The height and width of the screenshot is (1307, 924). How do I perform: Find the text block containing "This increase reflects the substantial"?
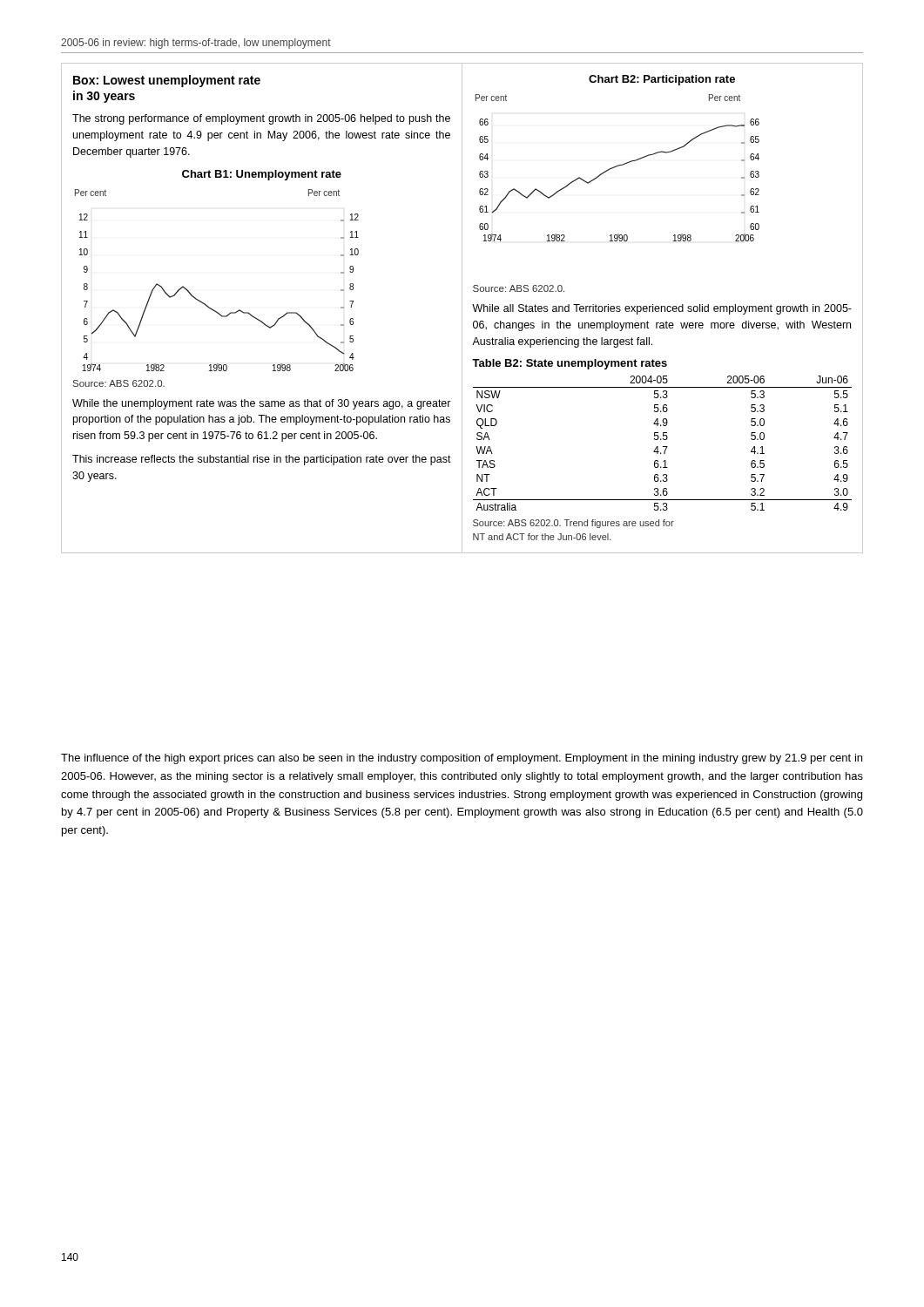tap(261, 467)
